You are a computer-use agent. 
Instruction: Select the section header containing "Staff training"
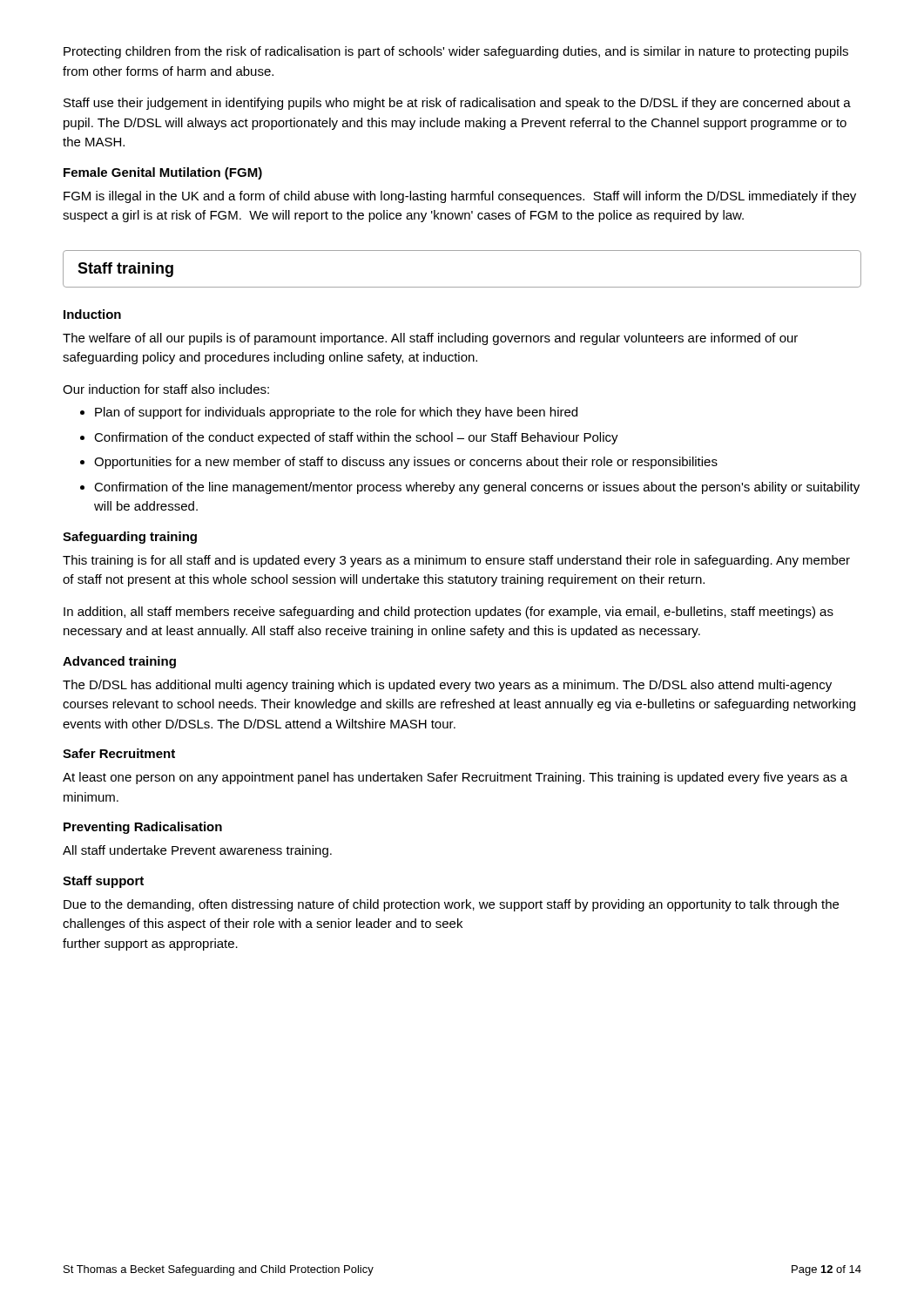126,268
